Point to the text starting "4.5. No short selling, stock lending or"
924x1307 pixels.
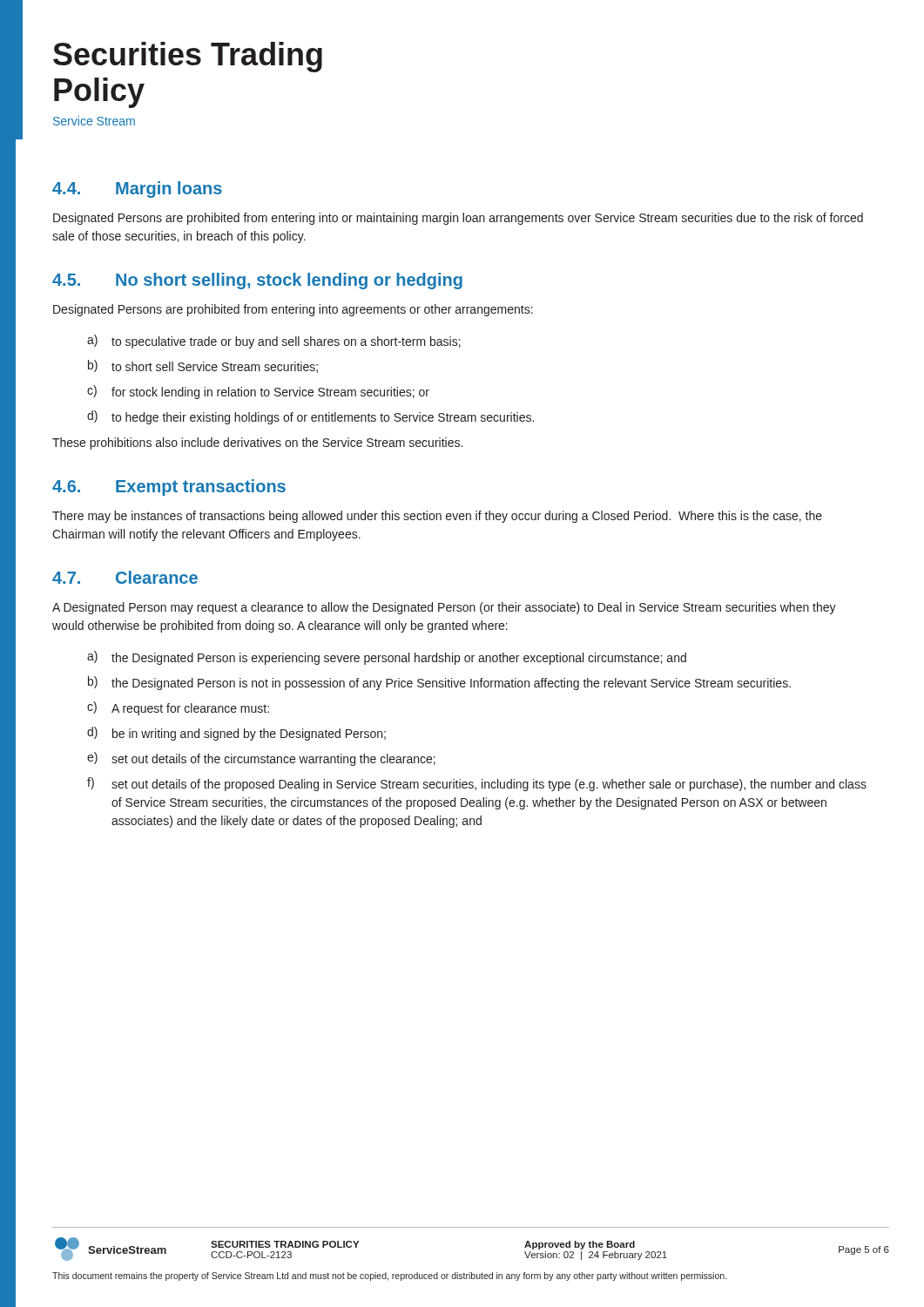[x=258, y=280]
